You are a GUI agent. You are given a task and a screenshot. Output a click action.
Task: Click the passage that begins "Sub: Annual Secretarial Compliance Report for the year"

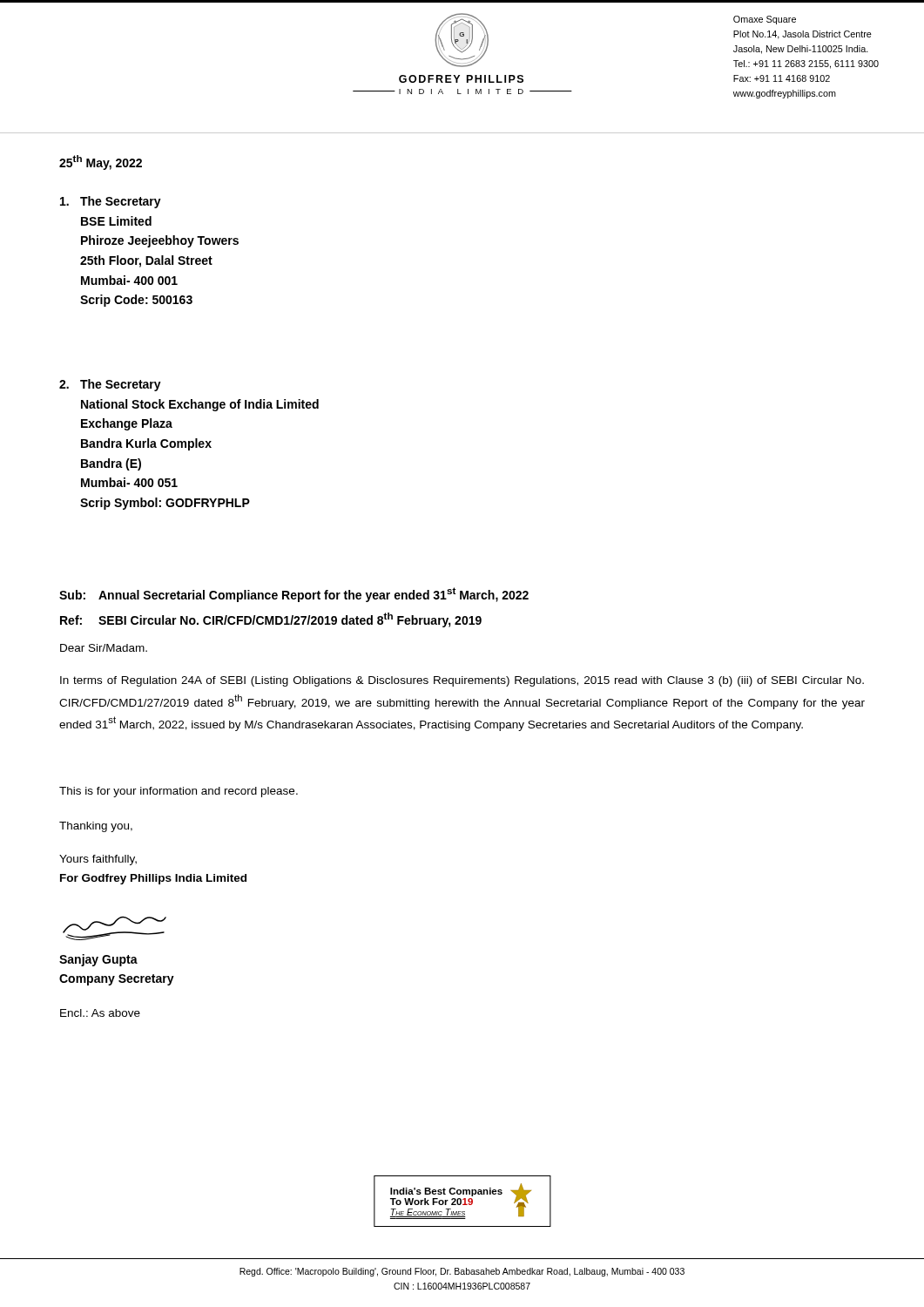[463, 607]
